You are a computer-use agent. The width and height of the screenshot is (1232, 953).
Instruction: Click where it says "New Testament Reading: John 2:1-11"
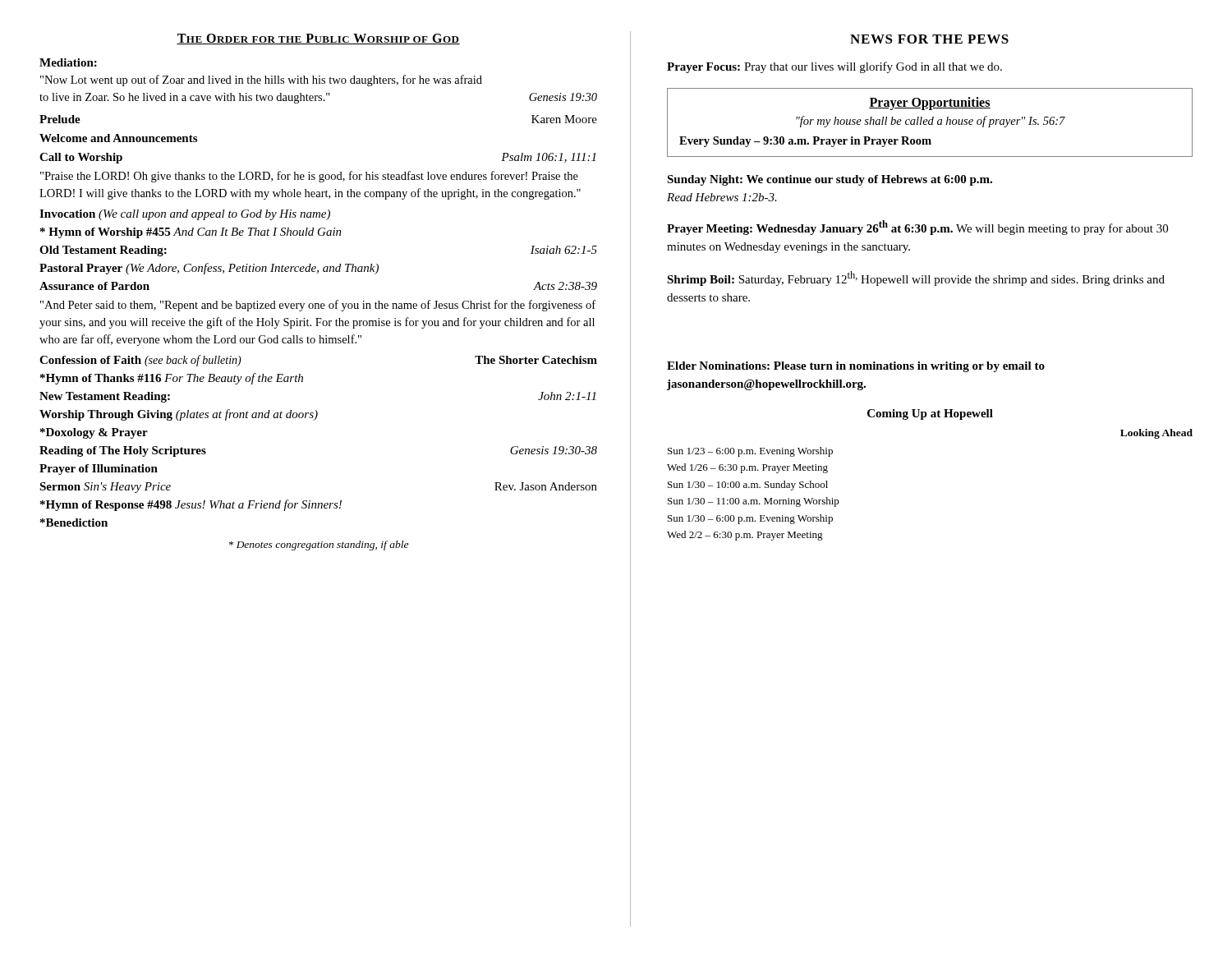106,397
